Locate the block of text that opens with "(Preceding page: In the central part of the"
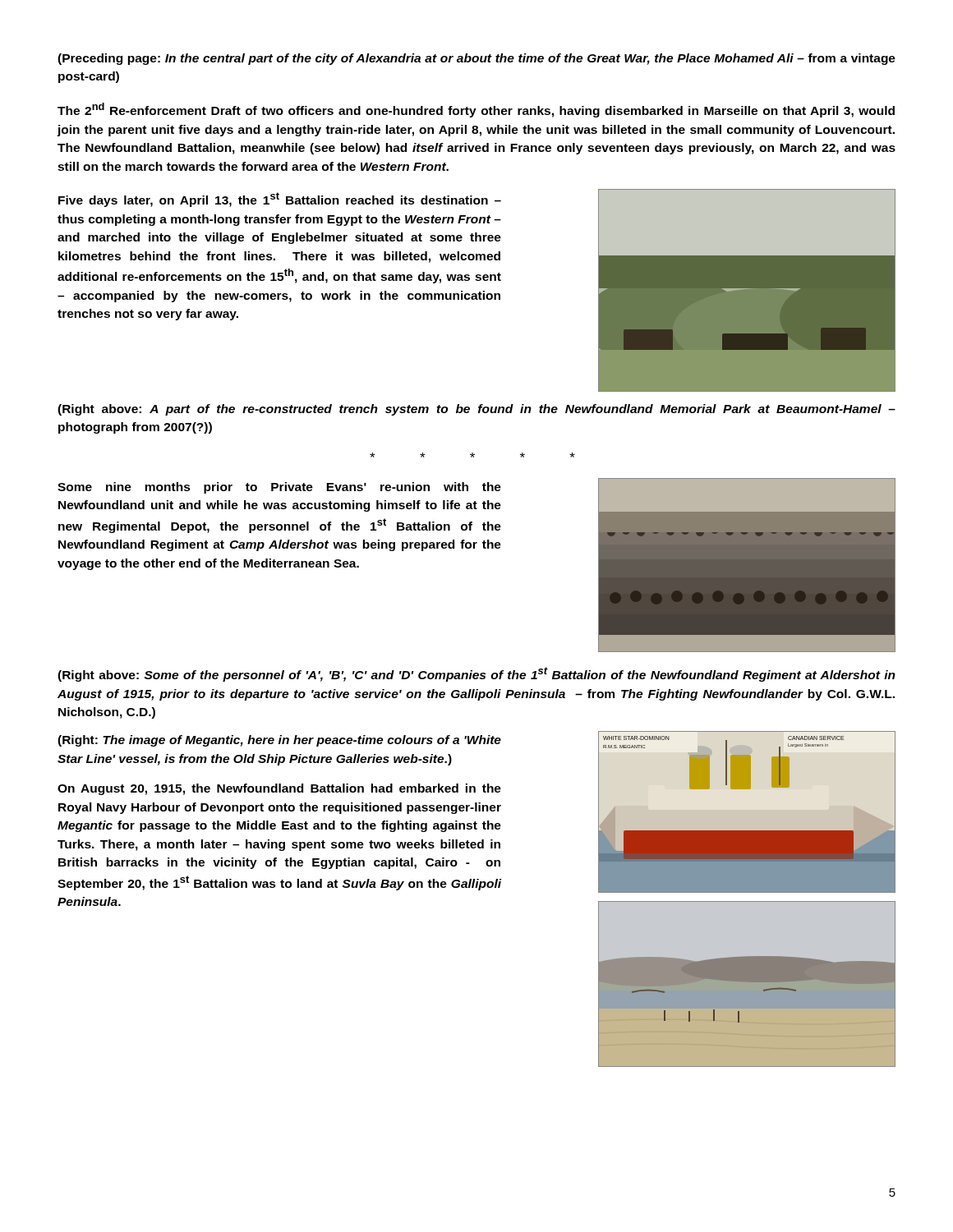 pyautogui.click(x=476, y=67)
